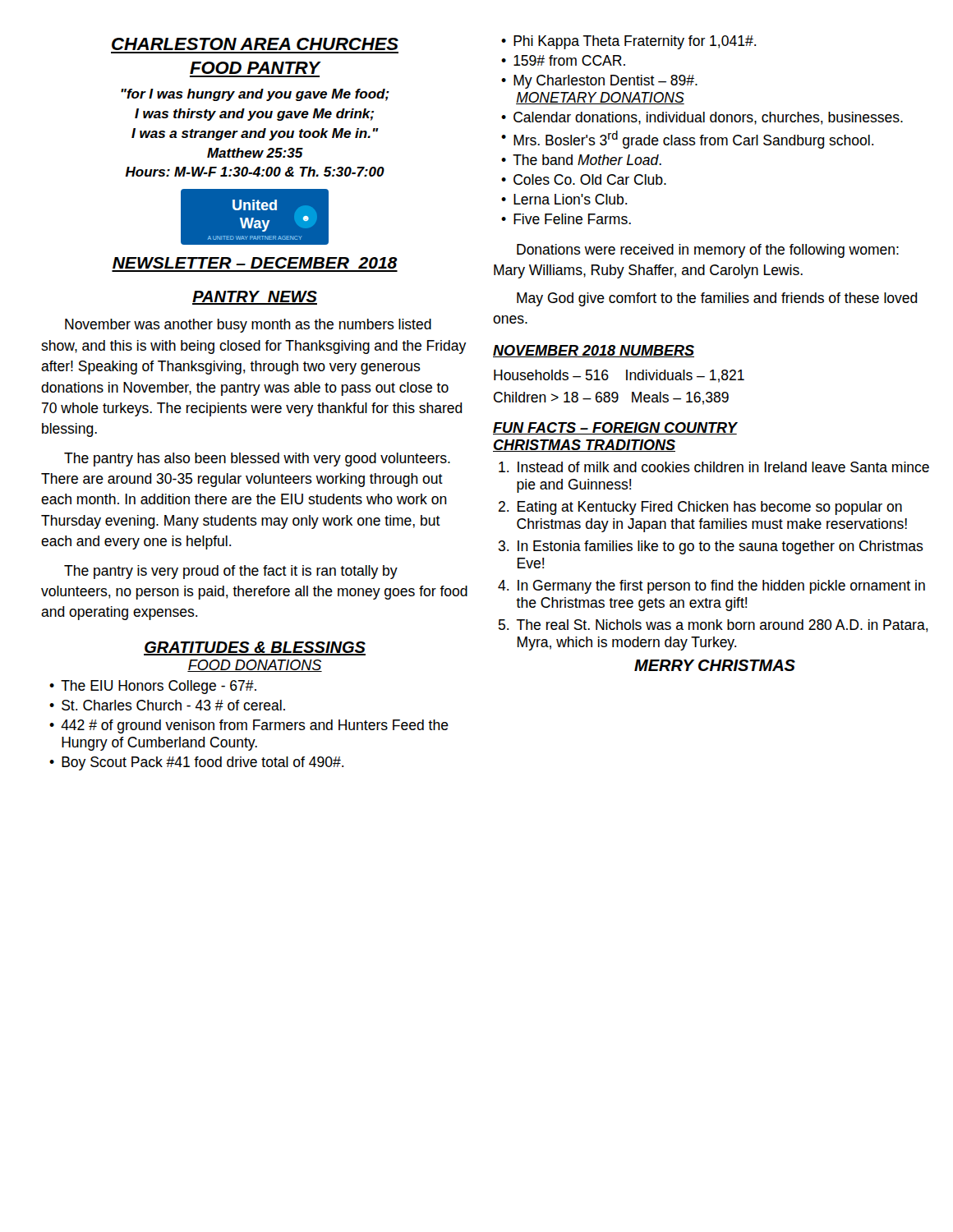Locate the section header that opens with "FUN FACTS –"
The width and height of the screenshot is (953, 1232).
click(715, 437)
